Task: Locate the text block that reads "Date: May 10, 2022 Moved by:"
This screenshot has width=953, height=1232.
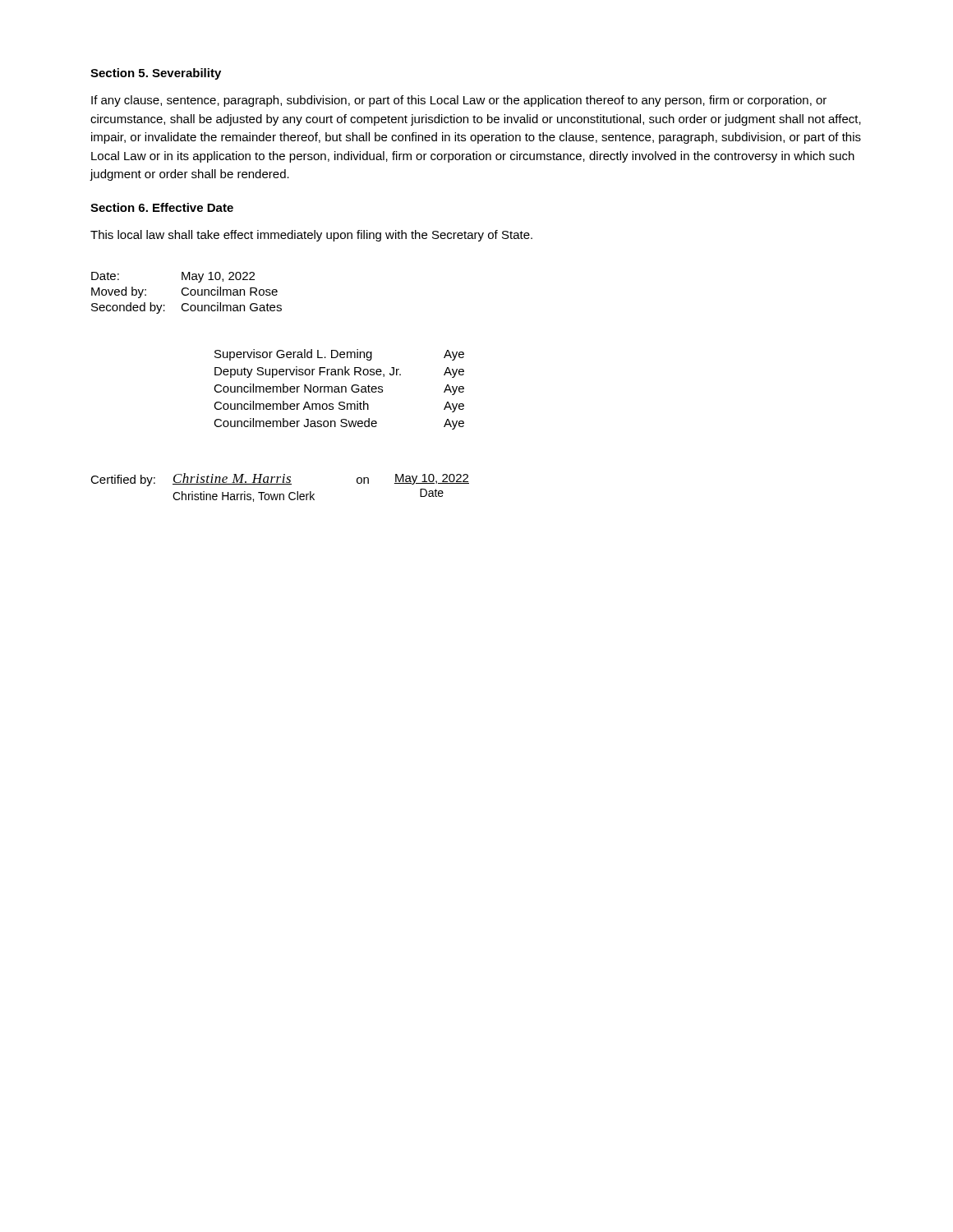Action: (x=186, y=293)
